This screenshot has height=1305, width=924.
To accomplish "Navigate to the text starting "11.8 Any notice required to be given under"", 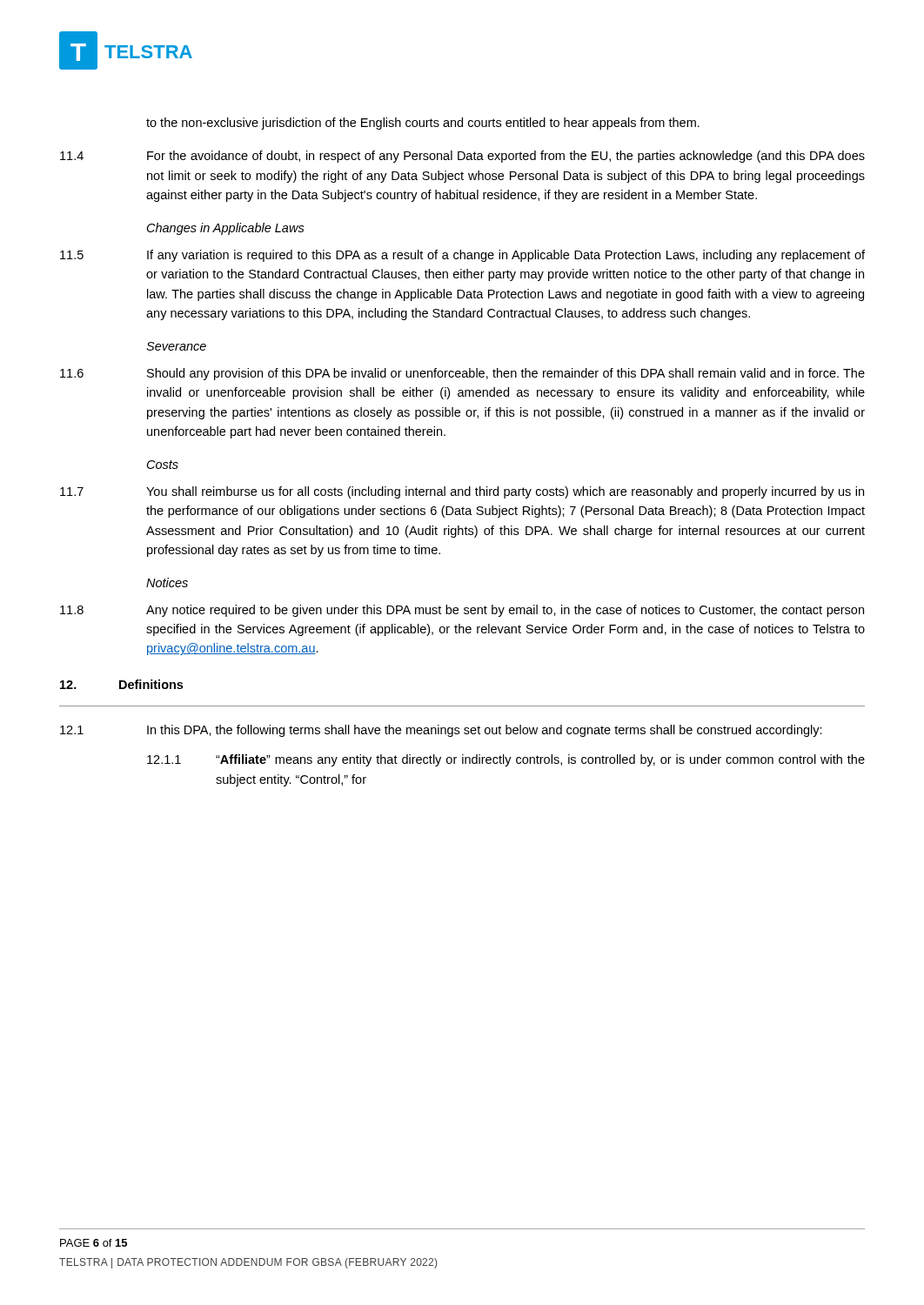I will (x=462, y=629).
